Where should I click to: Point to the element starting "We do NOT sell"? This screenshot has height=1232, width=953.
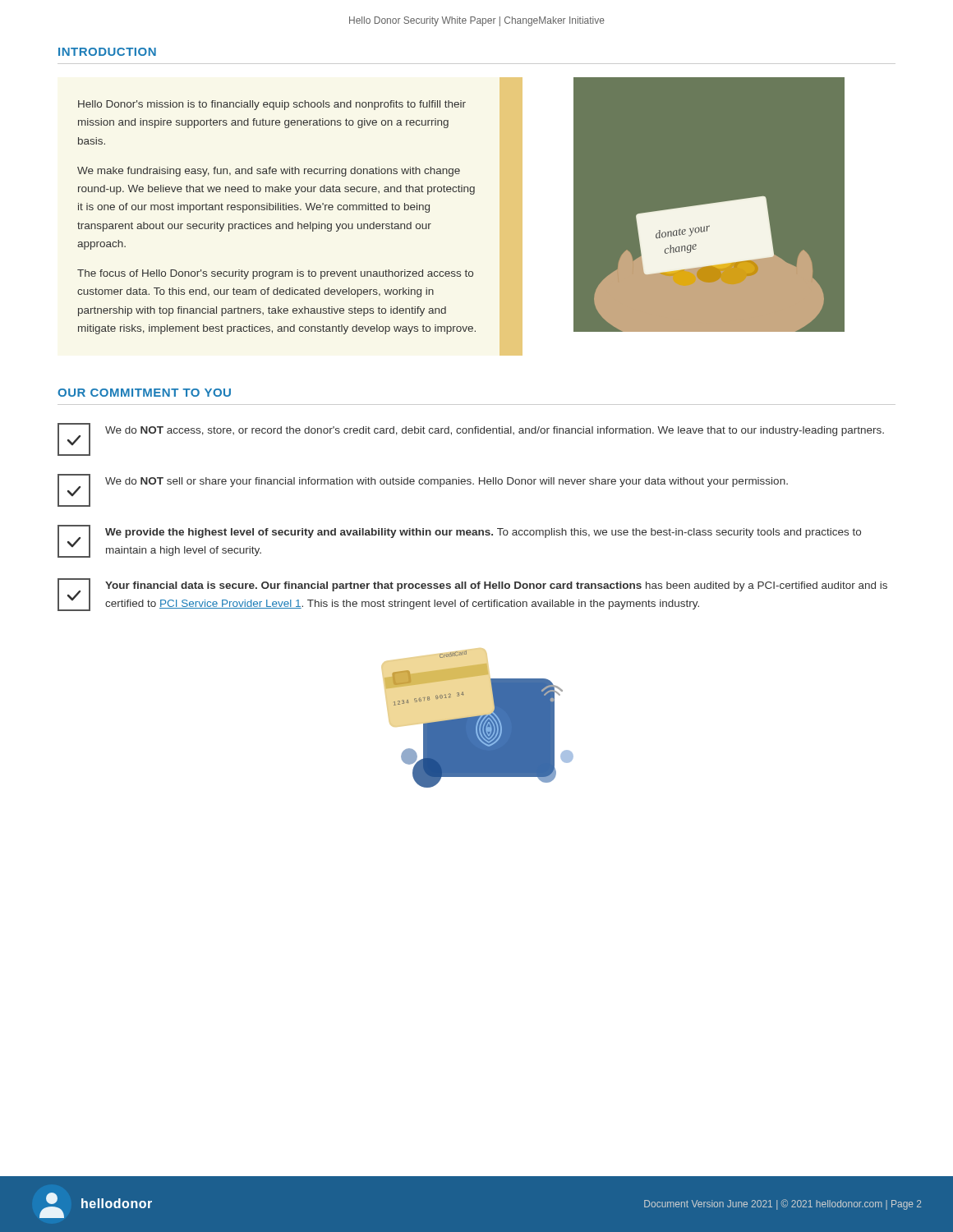pos(476,490)
